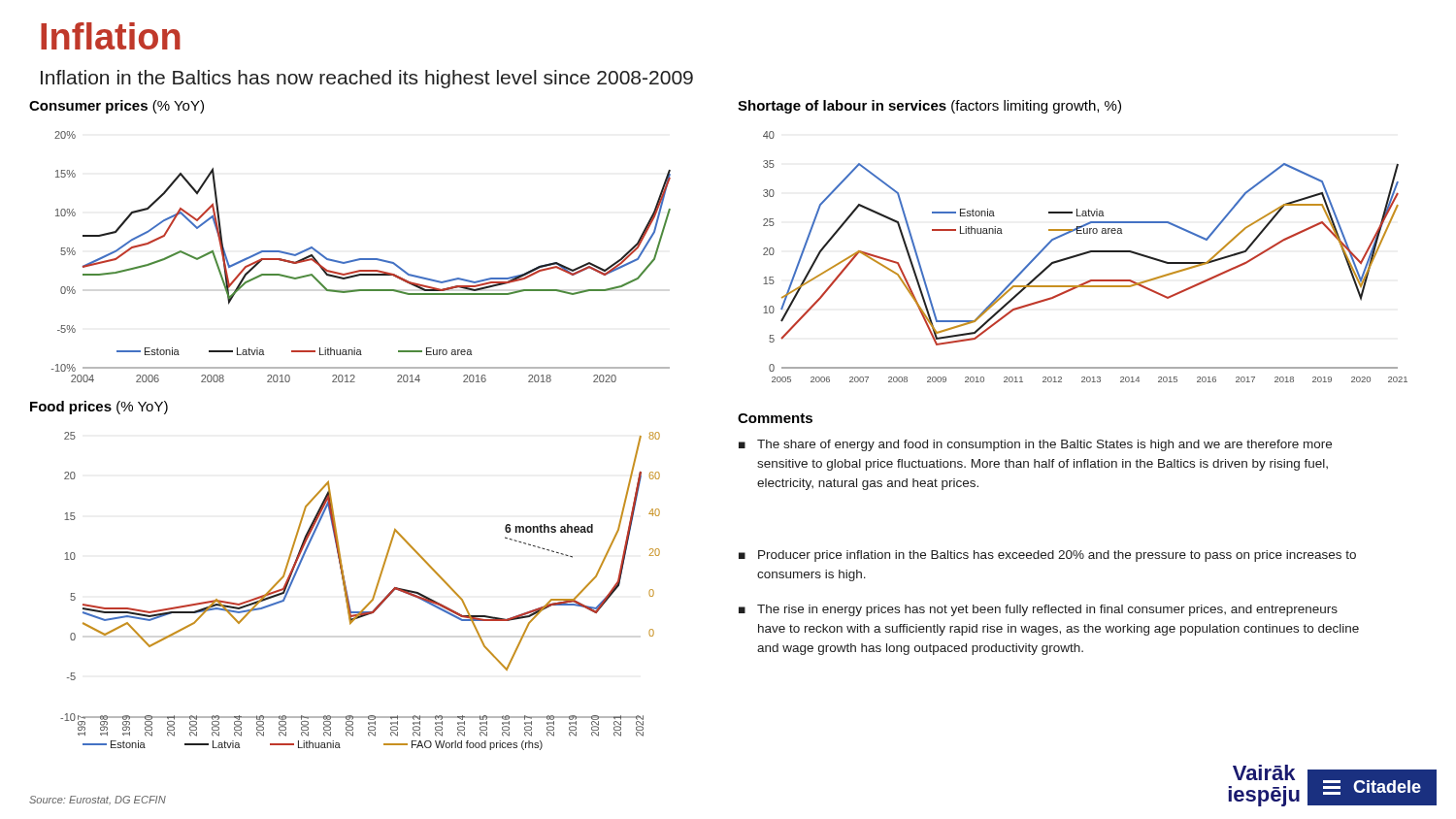Image resolution: width=1456 pixels, height=819 pixels.
Task: Click on the element starting "Inflation in the Baltics has"
Action: pyautogui.click(x=366, y=78)
